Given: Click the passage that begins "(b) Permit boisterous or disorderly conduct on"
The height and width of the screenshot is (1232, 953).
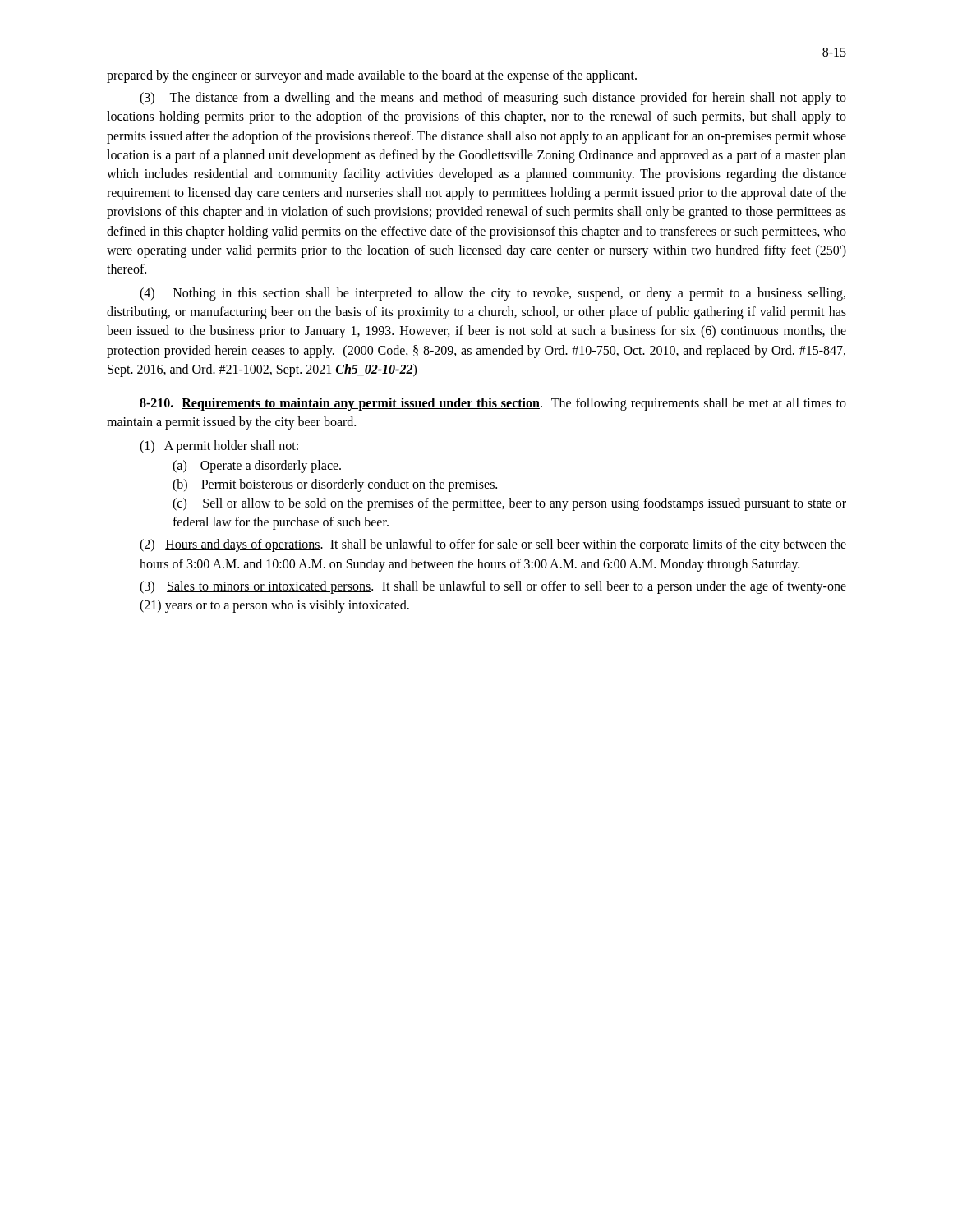Looking at the screenshot, I should click(476, 484).
